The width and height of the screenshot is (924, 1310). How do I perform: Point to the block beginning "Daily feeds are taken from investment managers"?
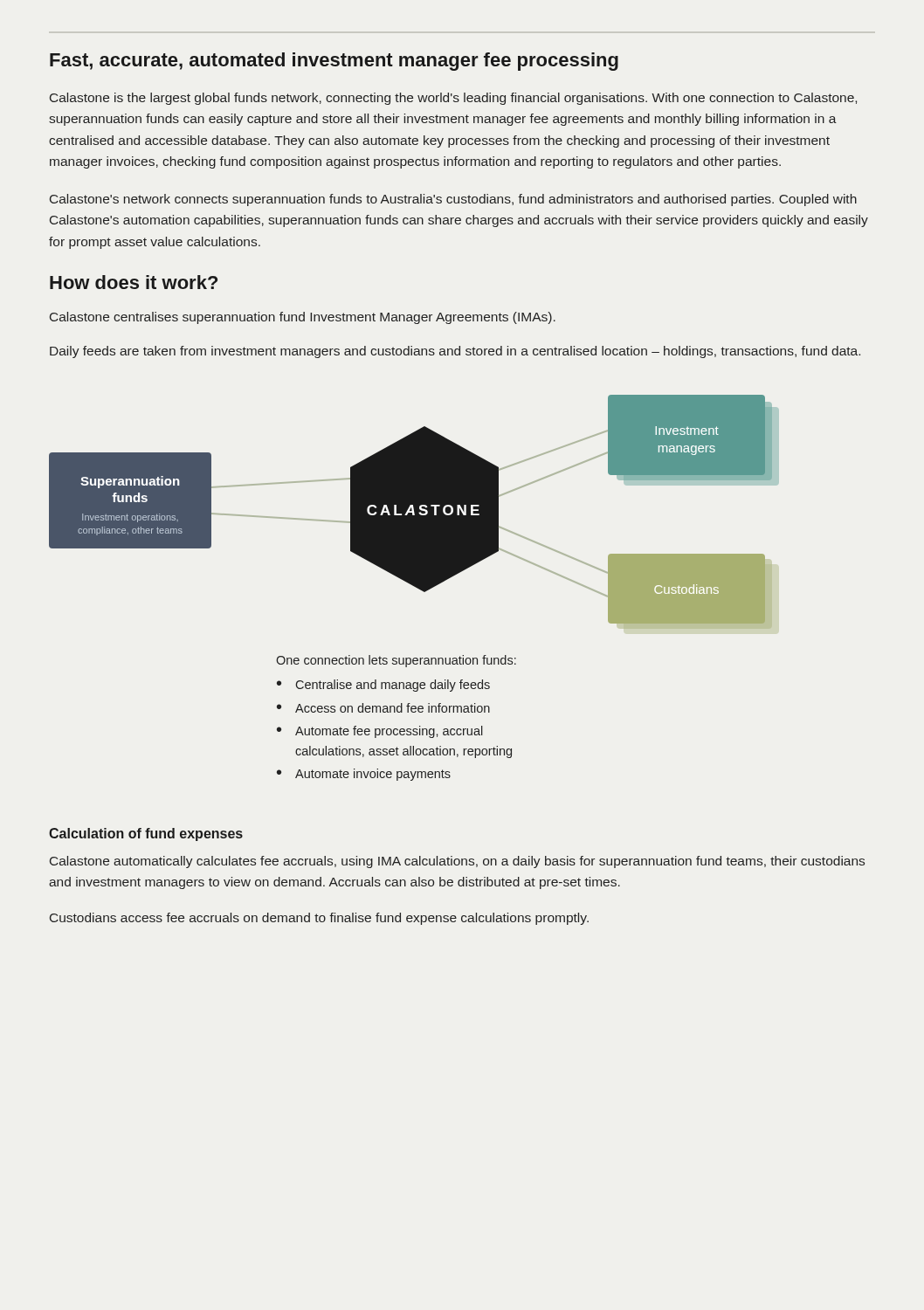pyautogui.click(x=455, y=350)
